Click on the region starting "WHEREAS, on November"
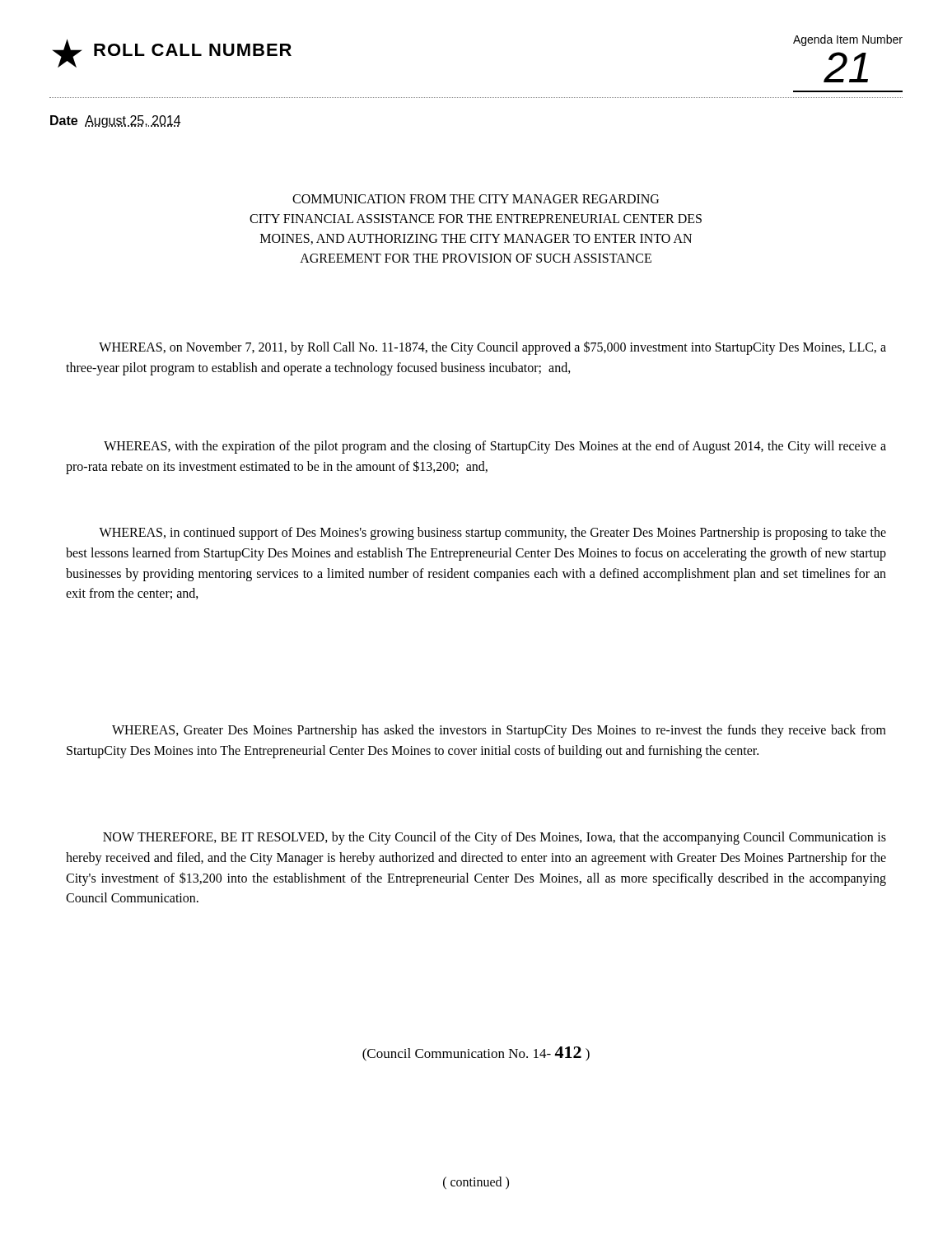The width and height of the screenshot is (952, 1235). click(476, 357)
